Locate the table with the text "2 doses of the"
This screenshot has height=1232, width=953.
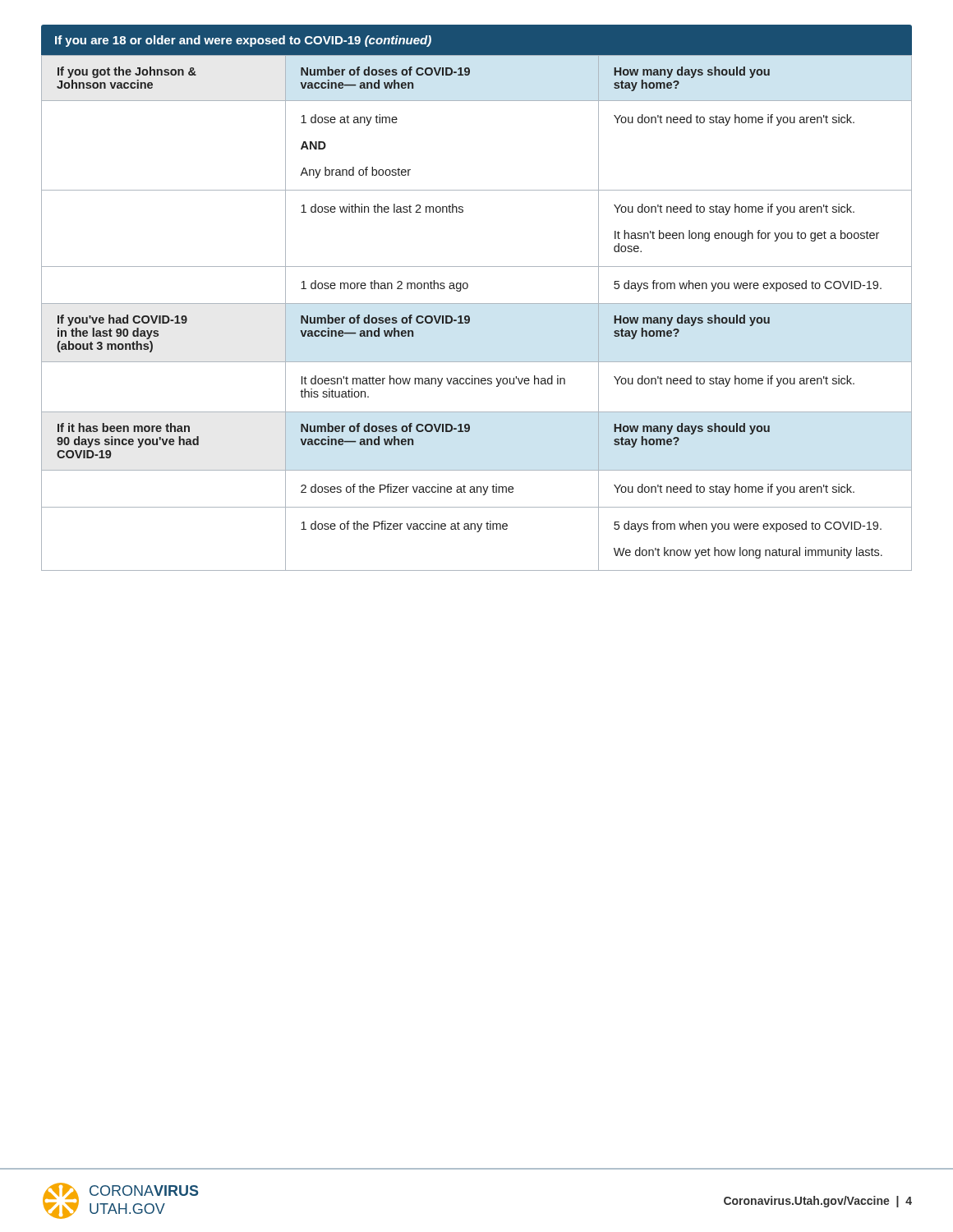pos(476,313)
